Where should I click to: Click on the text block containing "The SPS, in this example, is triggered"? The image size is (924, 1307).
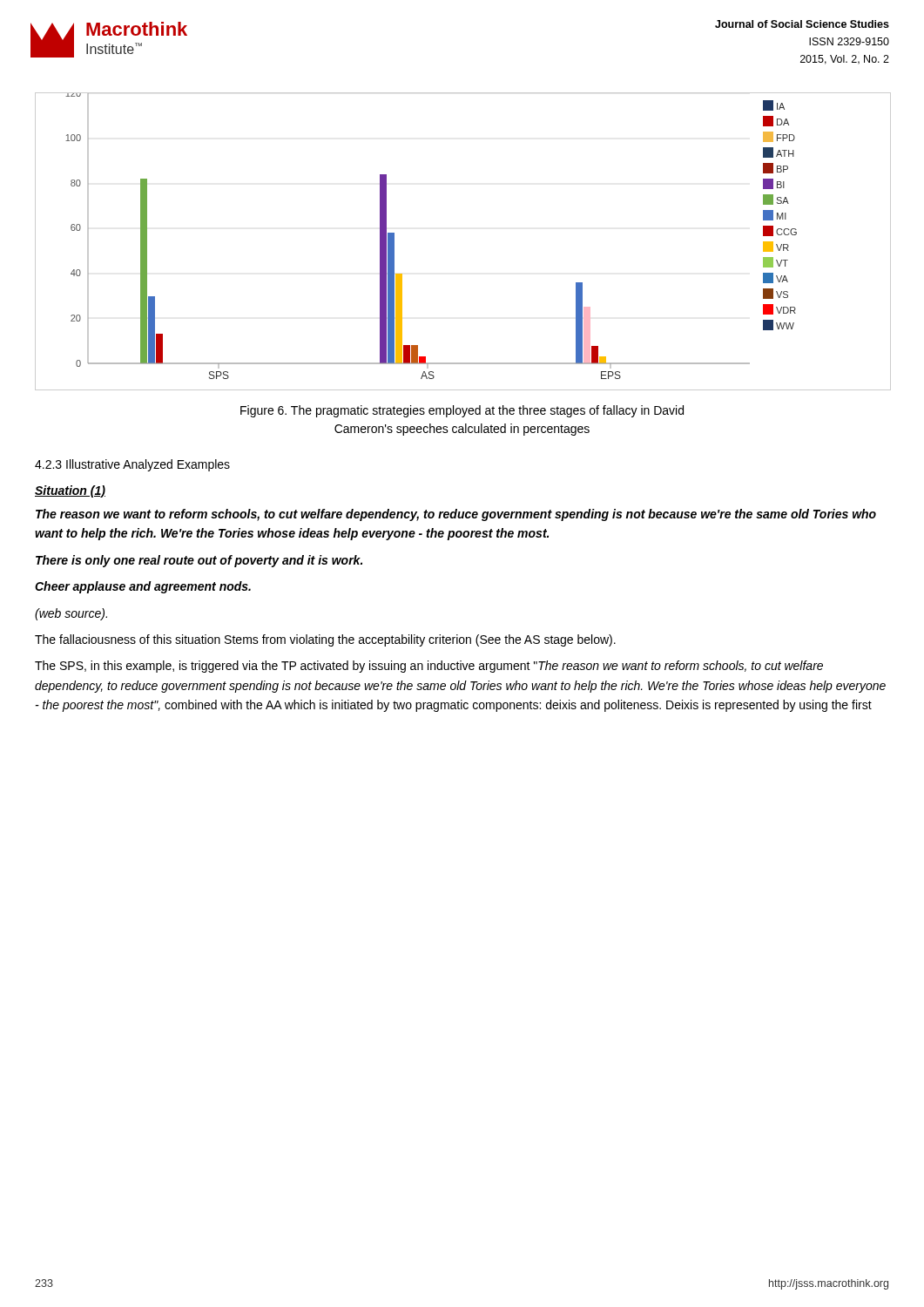click(x=460, y=686)
